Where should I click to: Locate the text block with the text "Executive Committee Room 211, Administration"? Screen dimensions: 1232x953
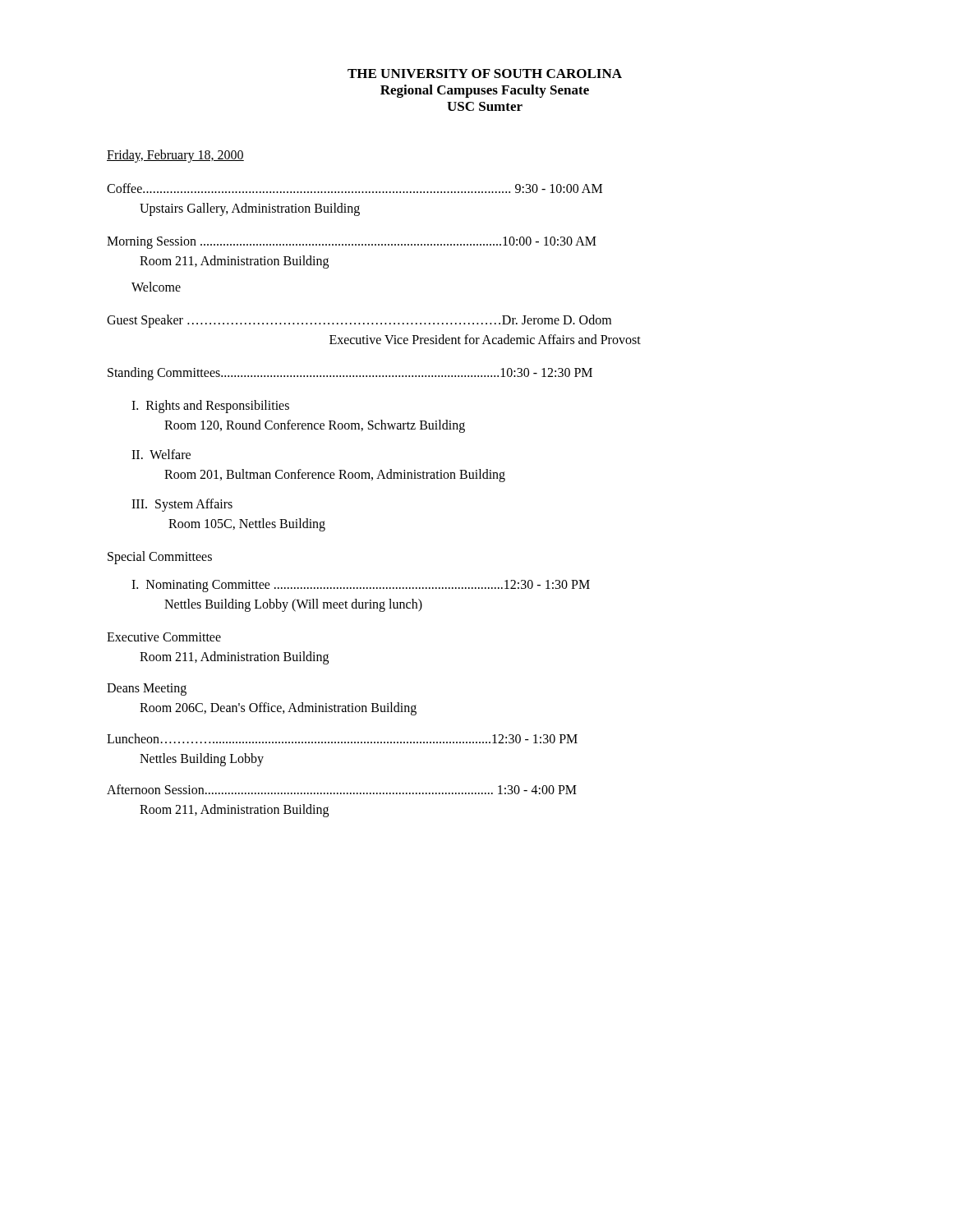tap(218, 647)
